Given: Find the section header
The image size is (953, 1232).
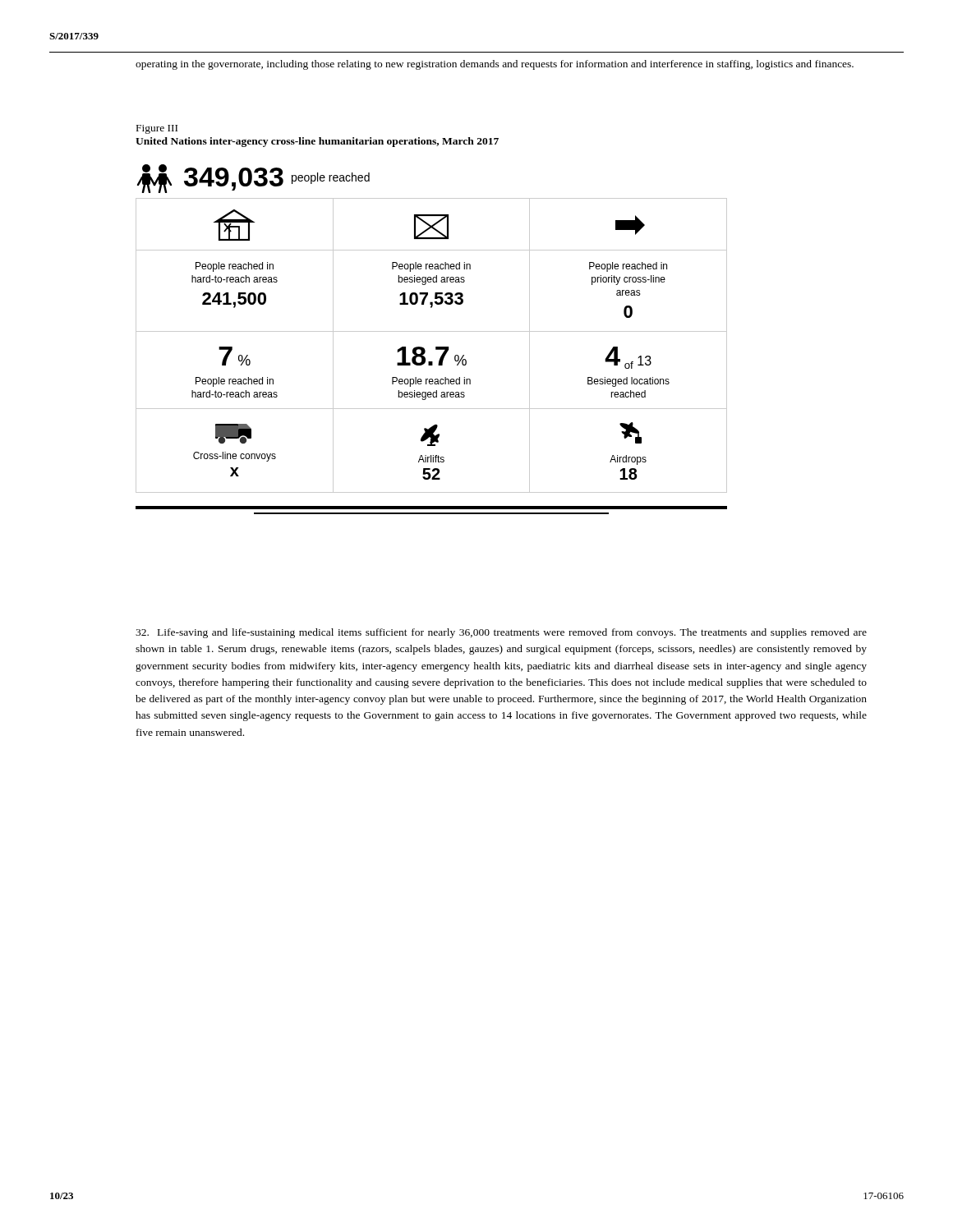Looking at the screenshot, I should click(x=317, y=141).
